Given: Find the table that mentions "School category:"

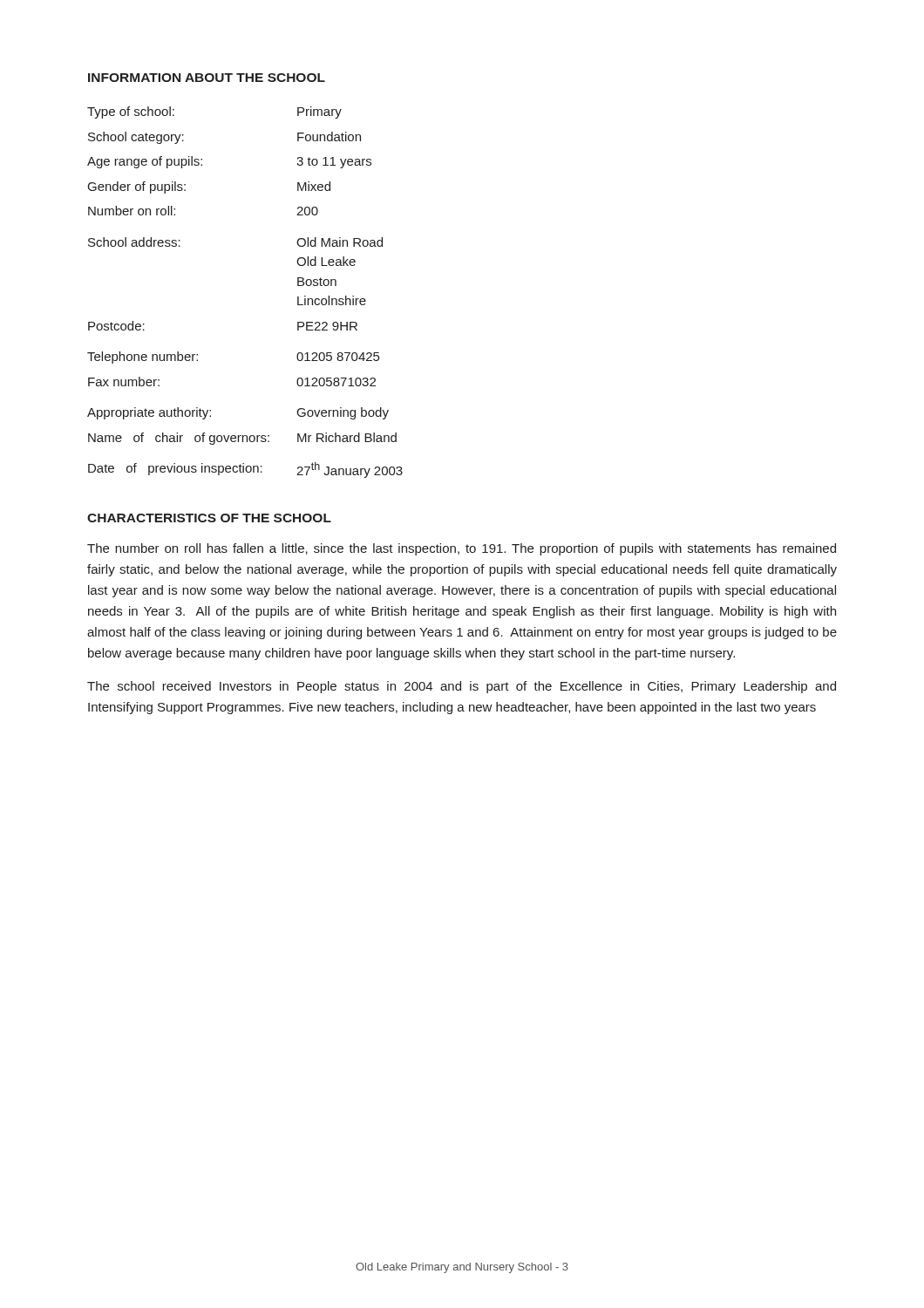Looking at the screenshot, I should 462,291.
